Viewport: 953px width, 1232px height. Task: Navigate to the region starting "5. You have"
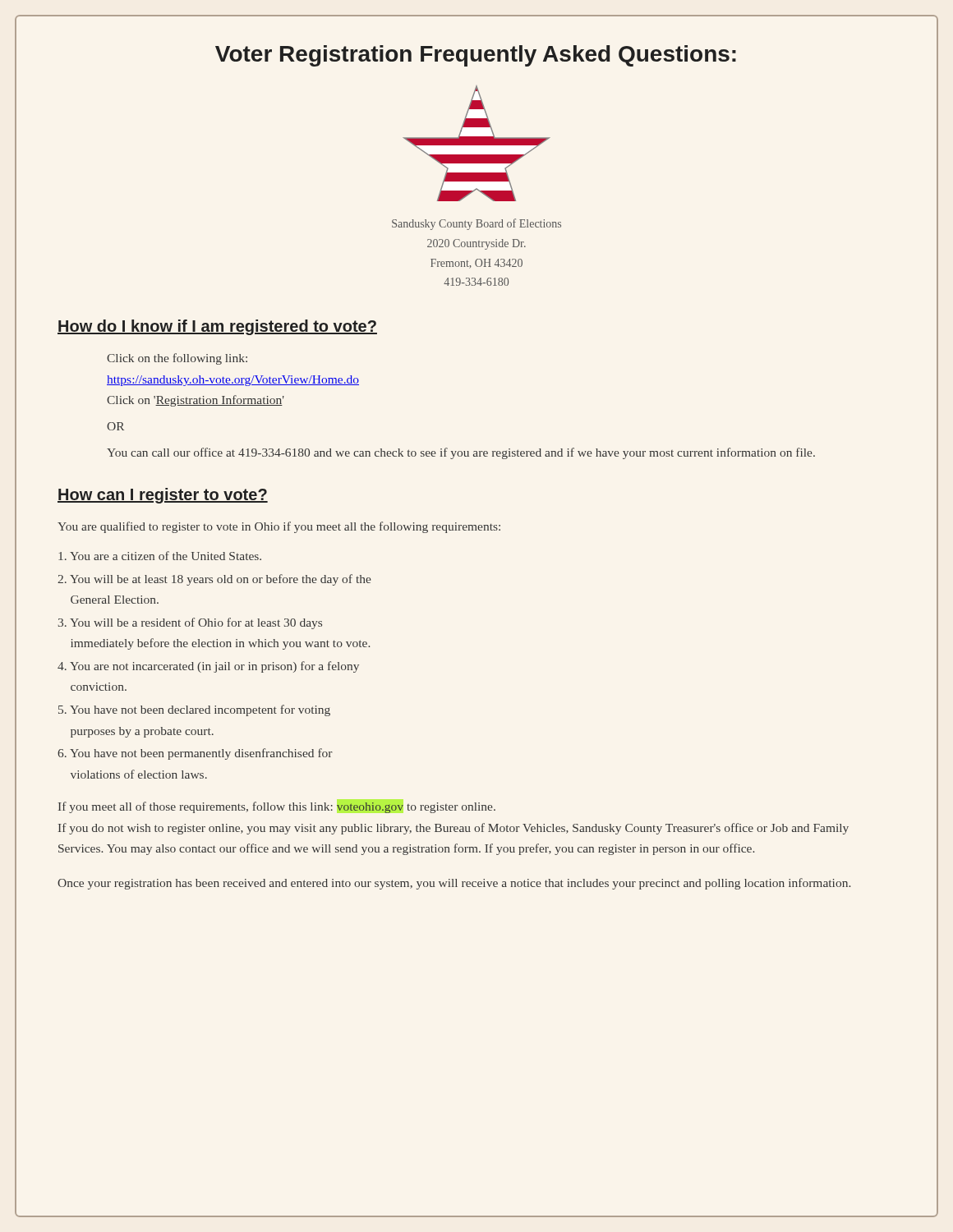point(194,720)
